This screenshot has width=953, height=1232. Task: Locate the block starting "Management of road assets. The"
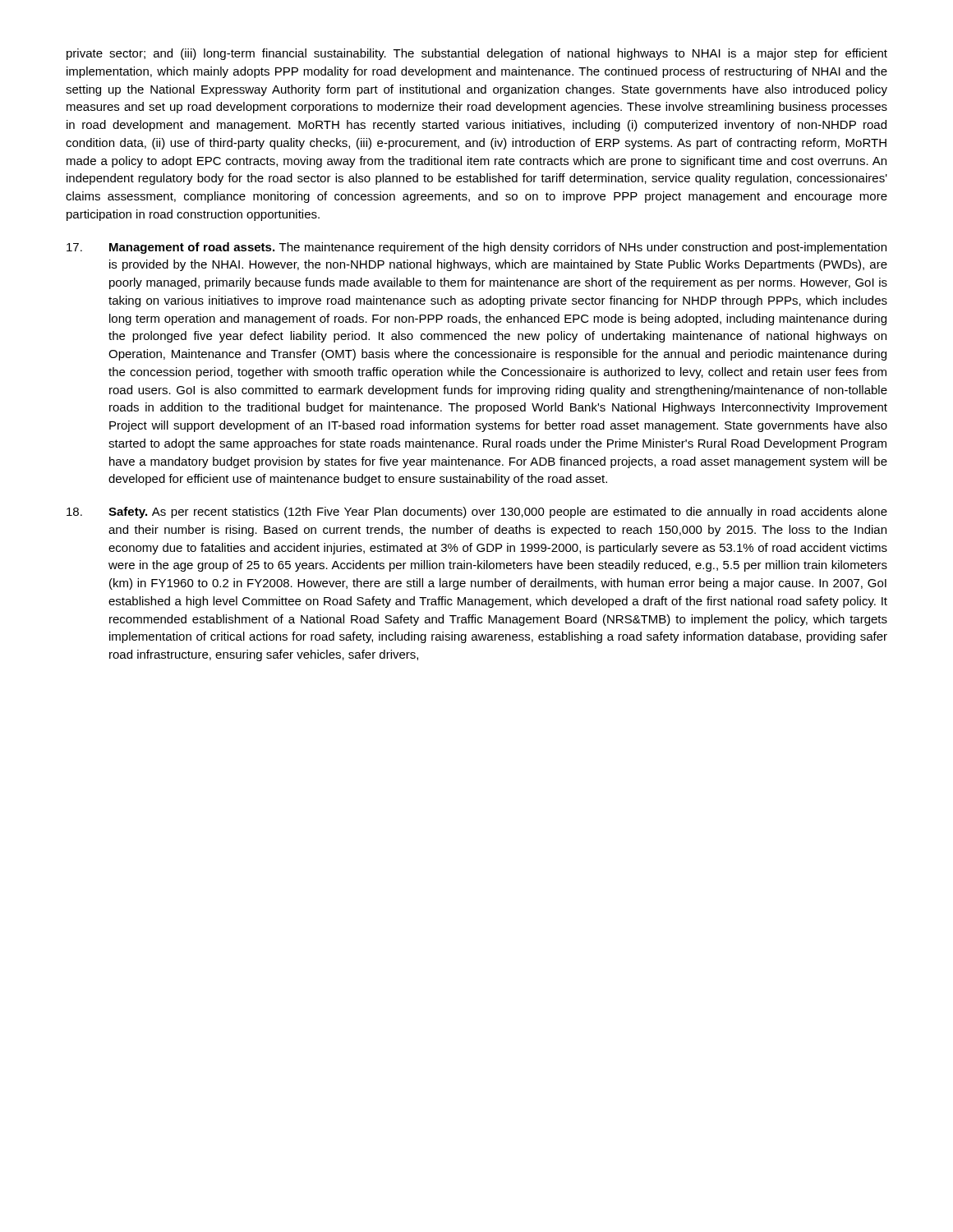pyautogui.click(x=476, y=363)
